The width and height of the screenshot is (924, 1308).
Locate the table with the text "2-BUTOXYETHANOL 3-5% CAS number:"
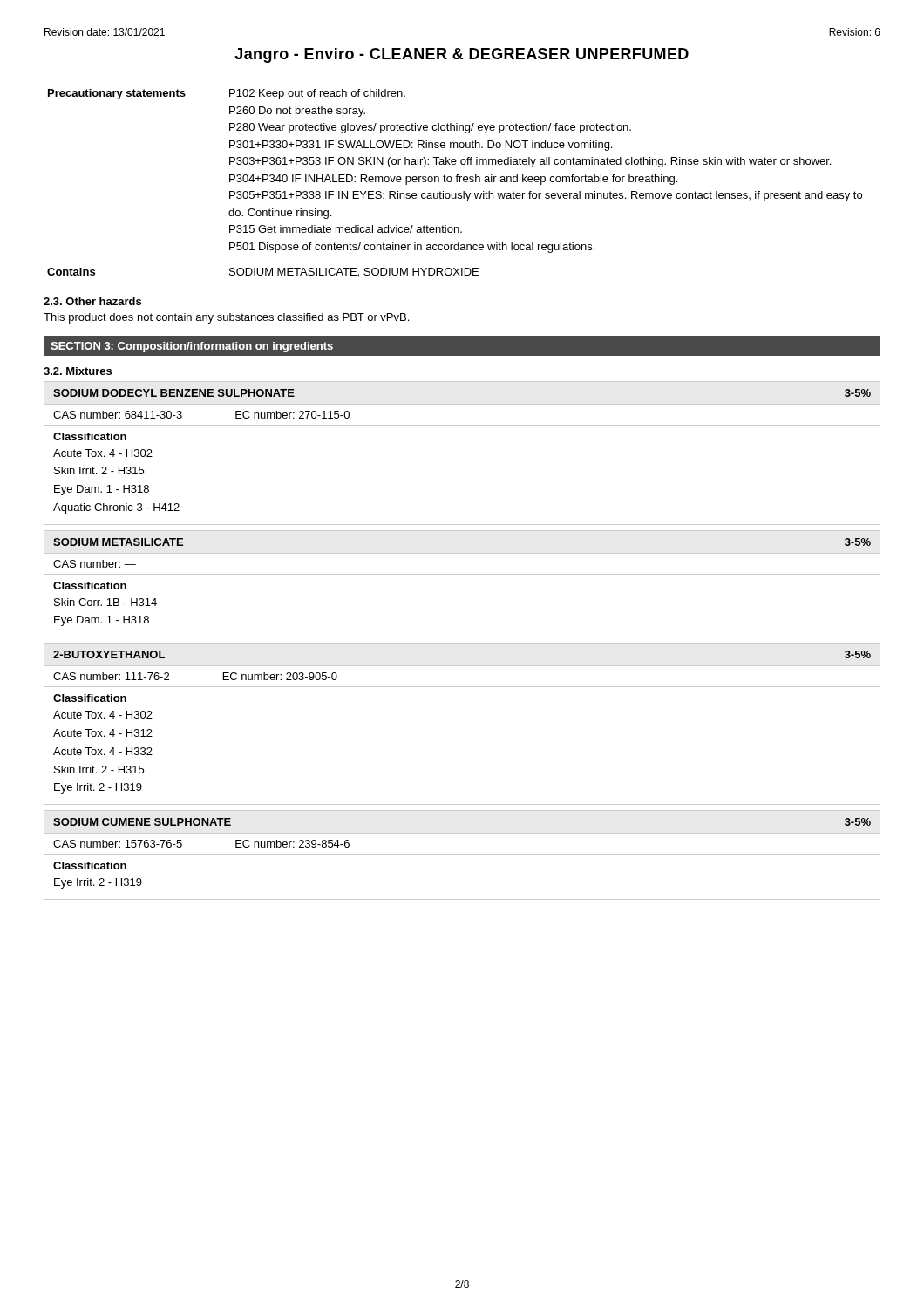pyautogui.click(x=462, y=724)
